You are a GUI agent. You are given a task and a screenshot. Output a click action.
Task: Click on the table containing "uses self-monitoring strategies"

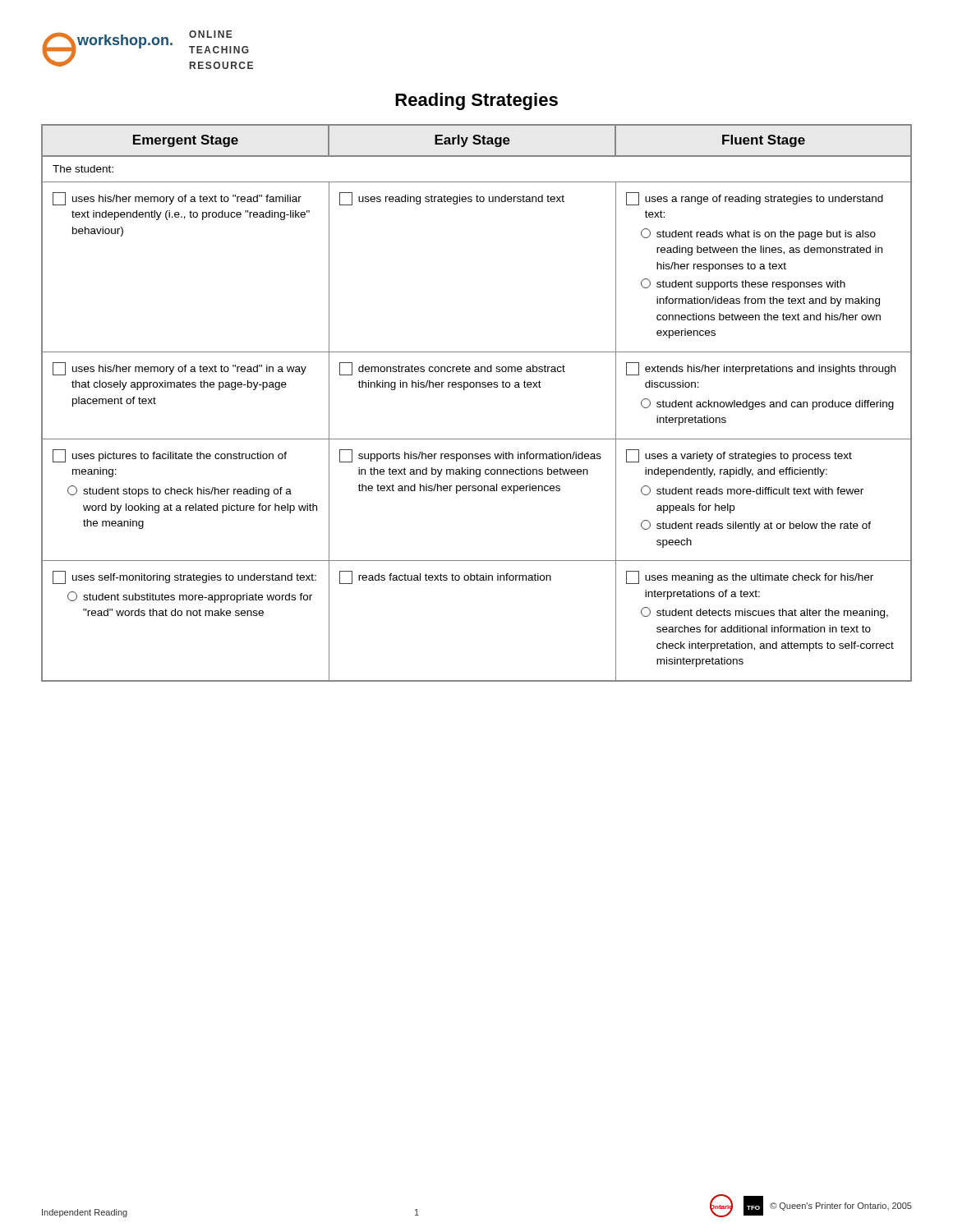476,403
